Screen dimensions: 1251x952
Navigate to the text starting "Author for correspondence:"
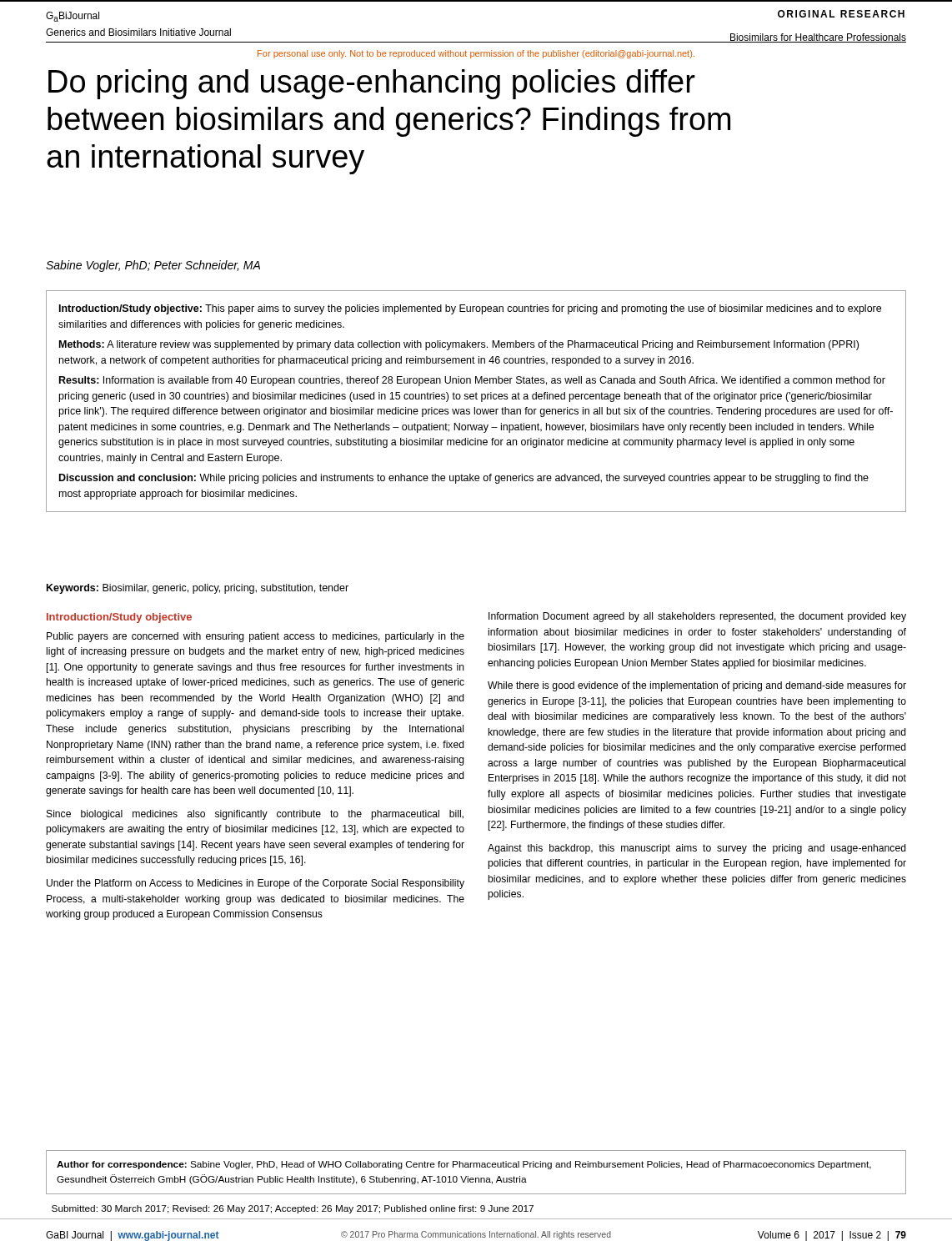tap(464, 1172)
